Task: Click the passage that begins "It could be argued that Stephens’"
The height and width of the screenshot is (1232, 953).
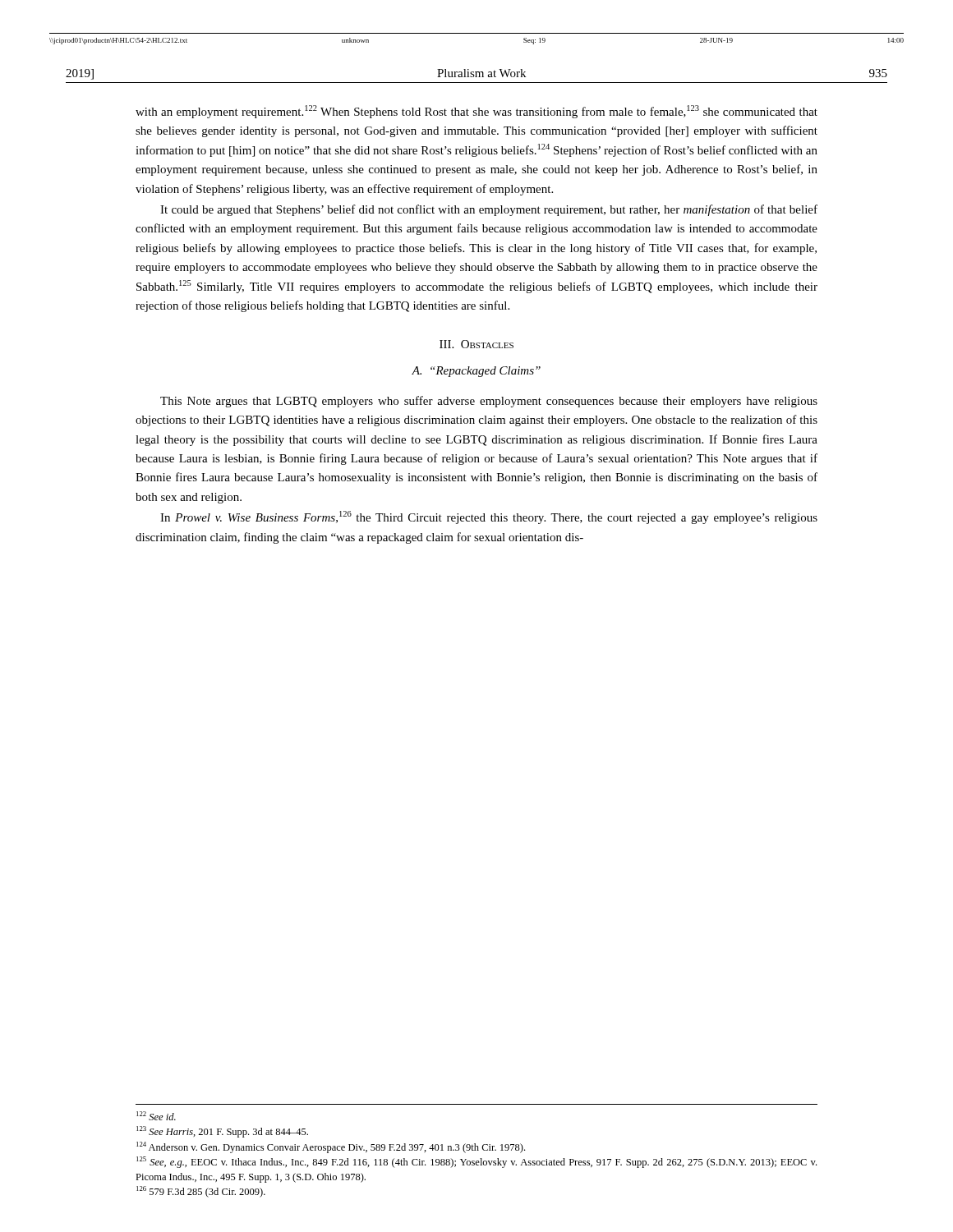Action: [476, 258]
